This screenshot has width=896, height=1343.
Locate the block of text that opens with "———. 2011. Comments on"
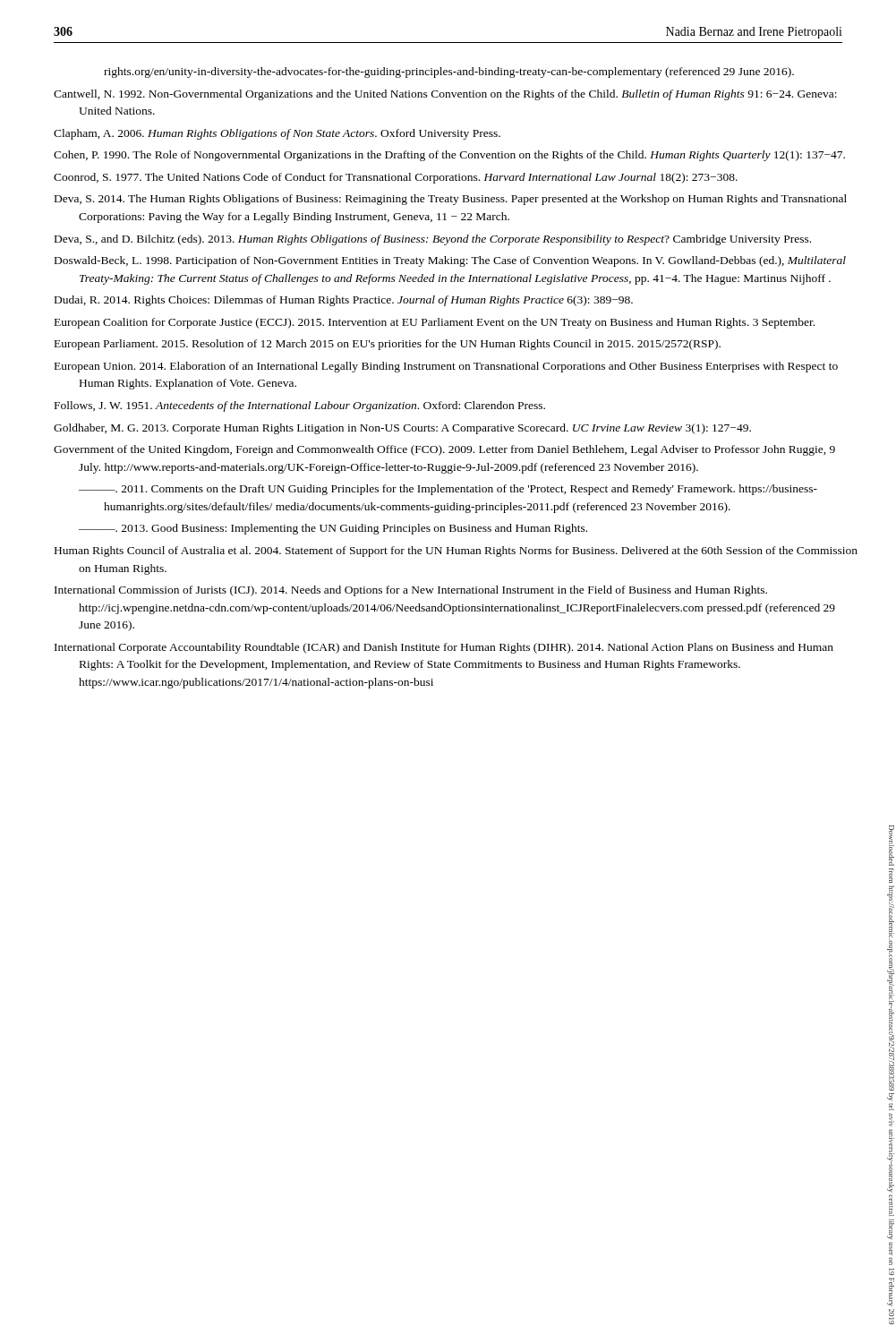pyautogui.click(x=448, y=497)
